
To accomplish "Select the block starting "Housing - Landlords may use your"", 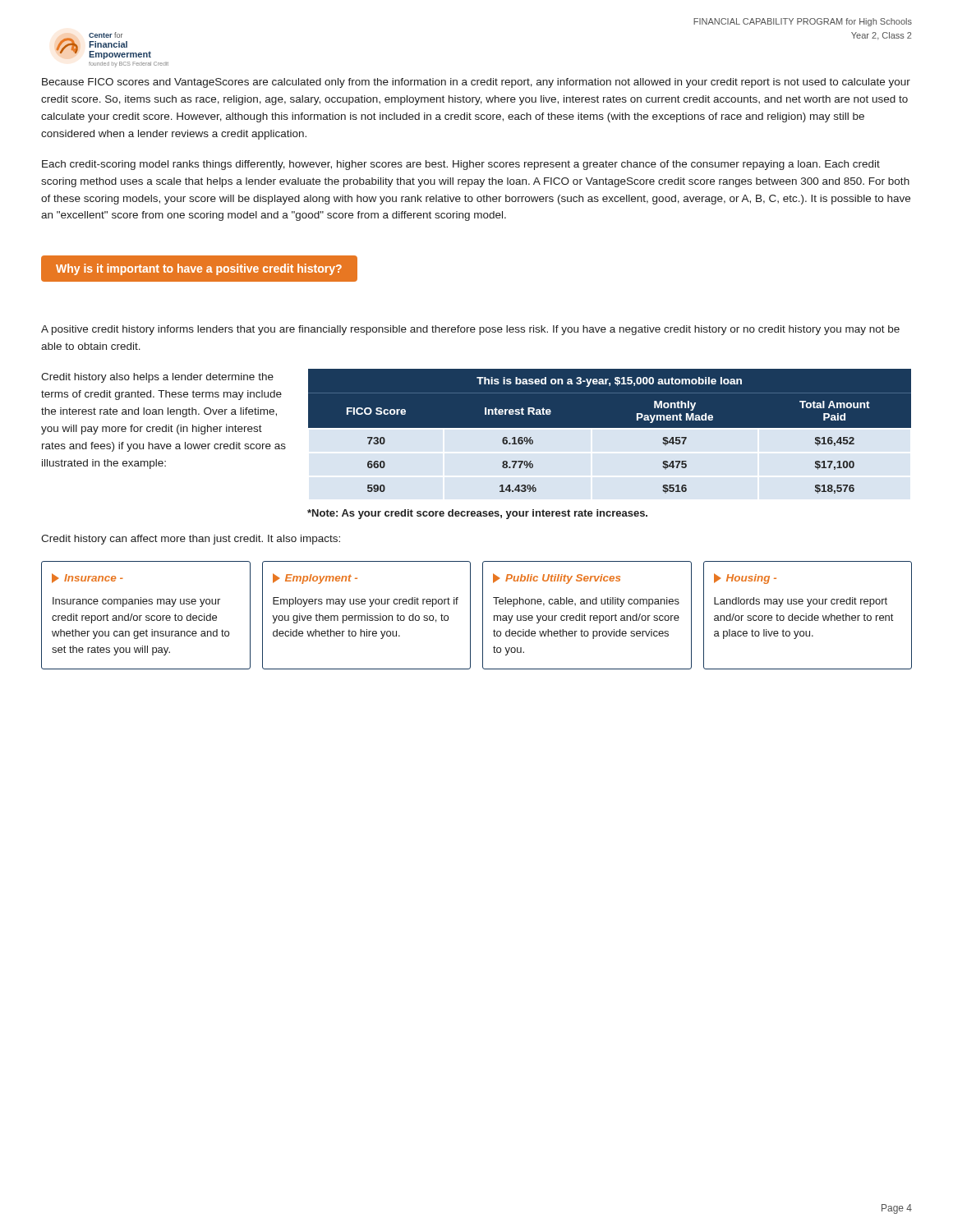I will coord(807,605).
